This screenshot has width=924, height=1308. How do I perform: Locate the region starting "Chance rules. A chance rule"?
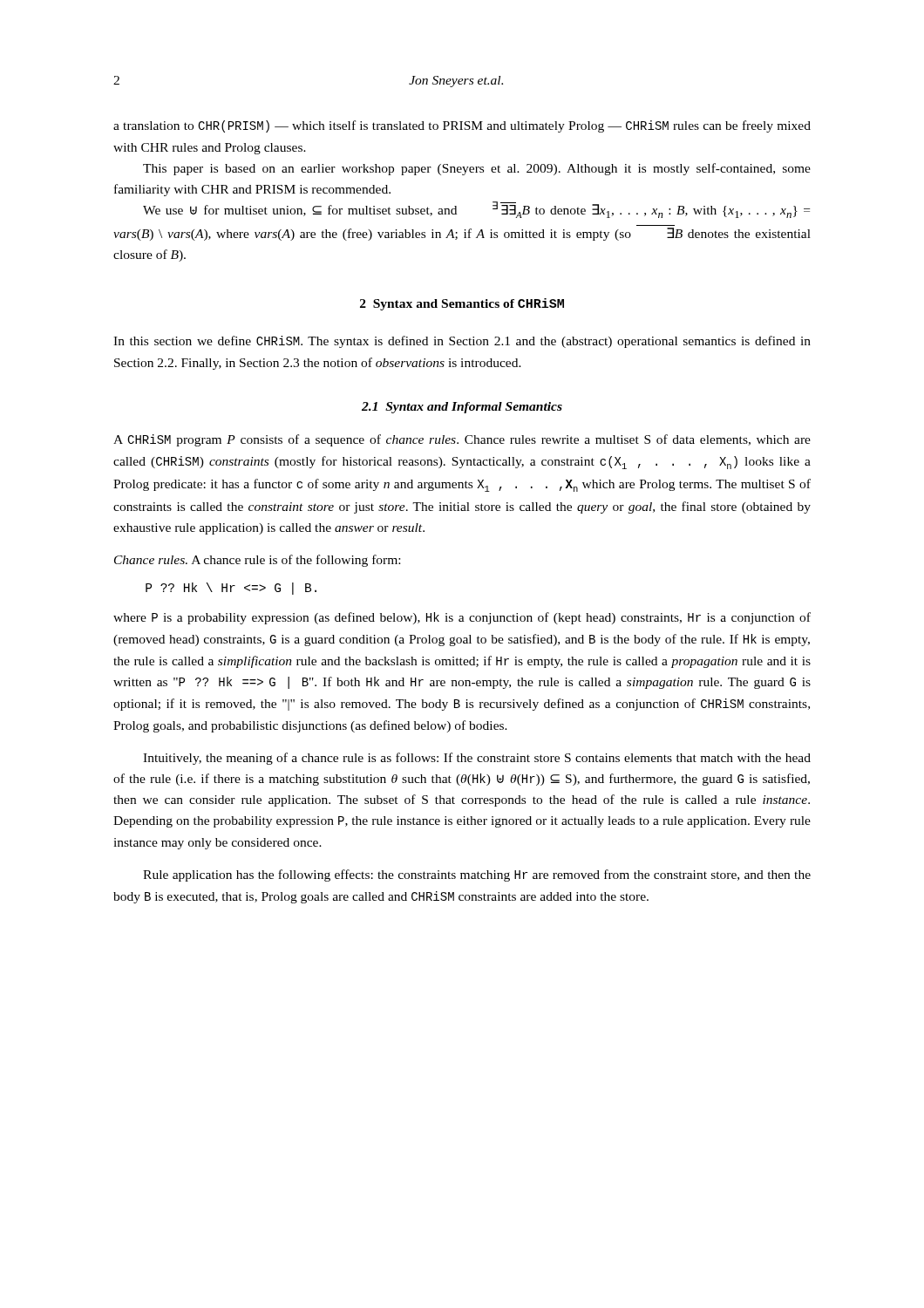pyautogui.click(x=257, y=559)
